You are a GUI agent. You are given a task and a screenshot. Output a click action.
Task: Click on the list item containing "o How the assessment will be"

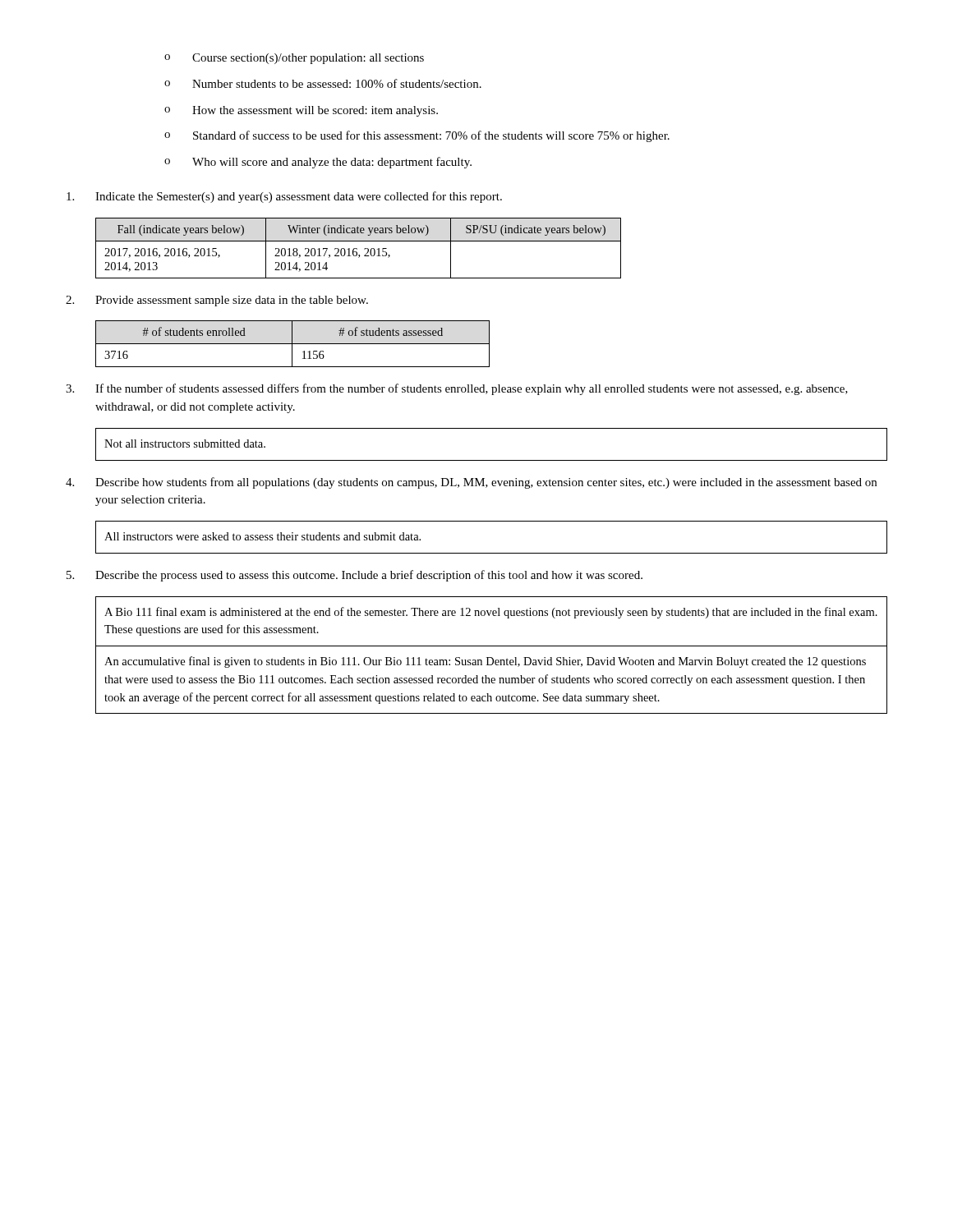point(301,111)
